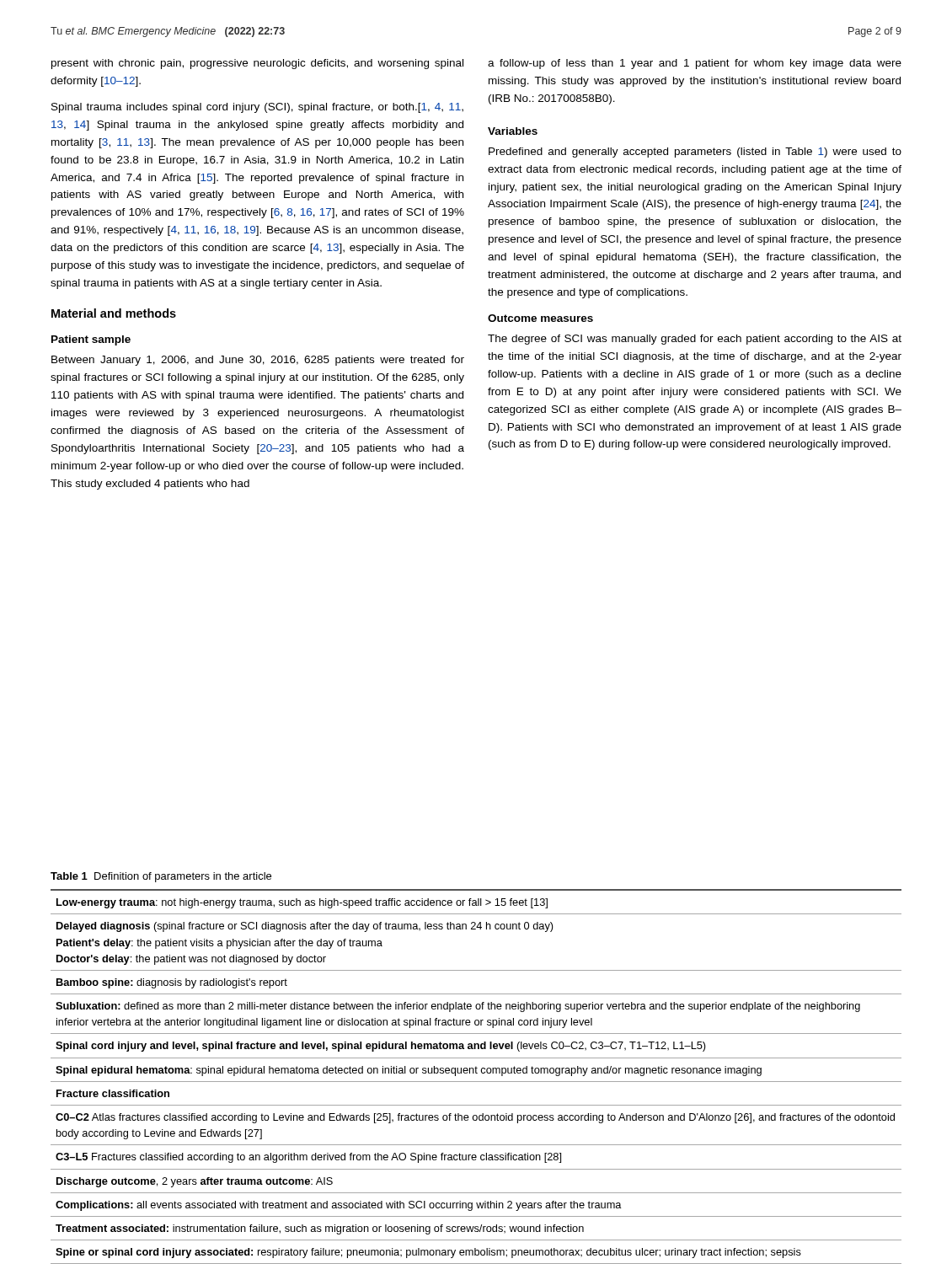The image size is (952, 1264).
Task: Locate the section header with the text "Patient sample"
Action: coord(91,340)
